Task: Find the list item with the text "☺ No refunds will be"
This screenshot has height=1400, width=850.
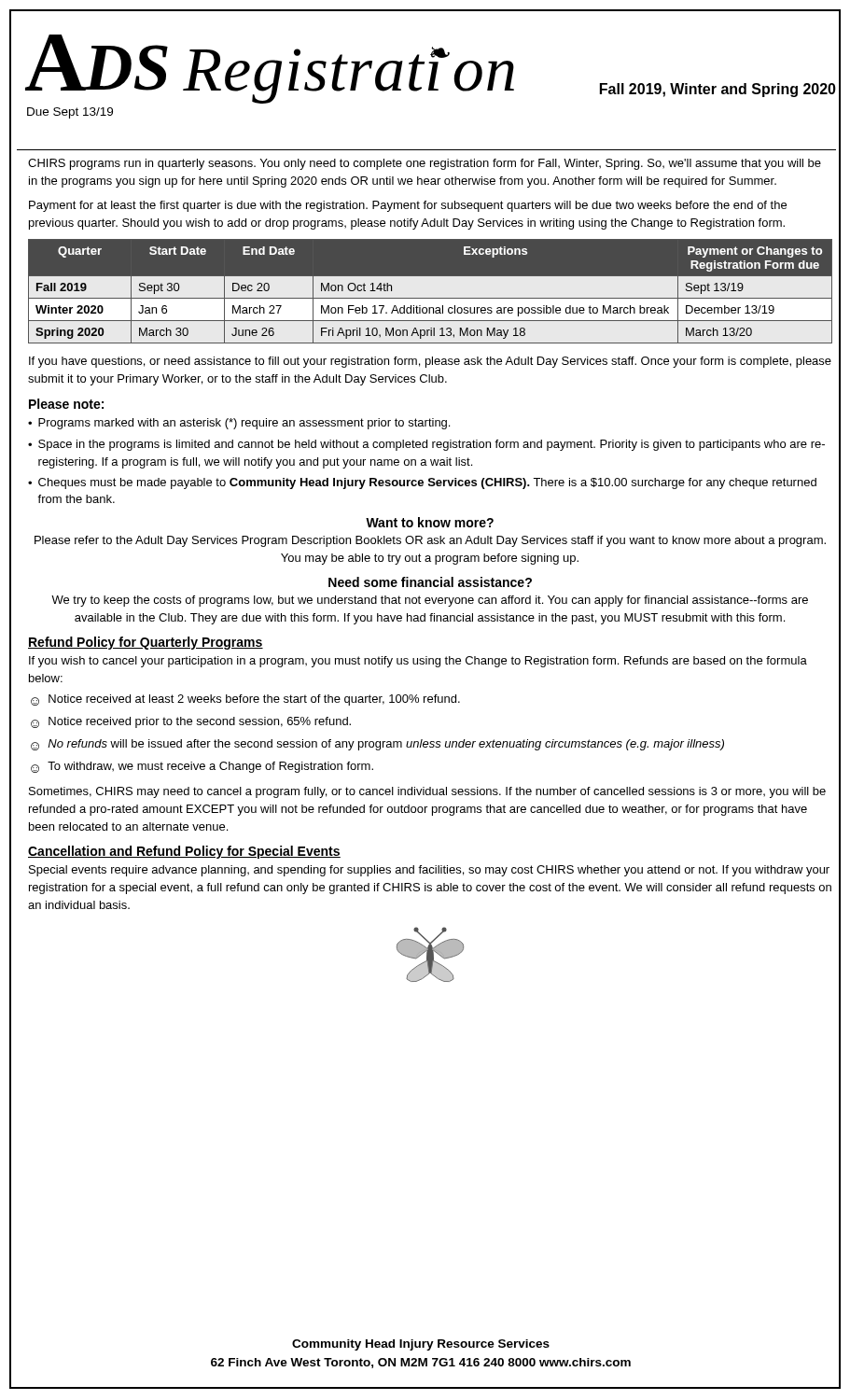Action: tap(376, 745)
